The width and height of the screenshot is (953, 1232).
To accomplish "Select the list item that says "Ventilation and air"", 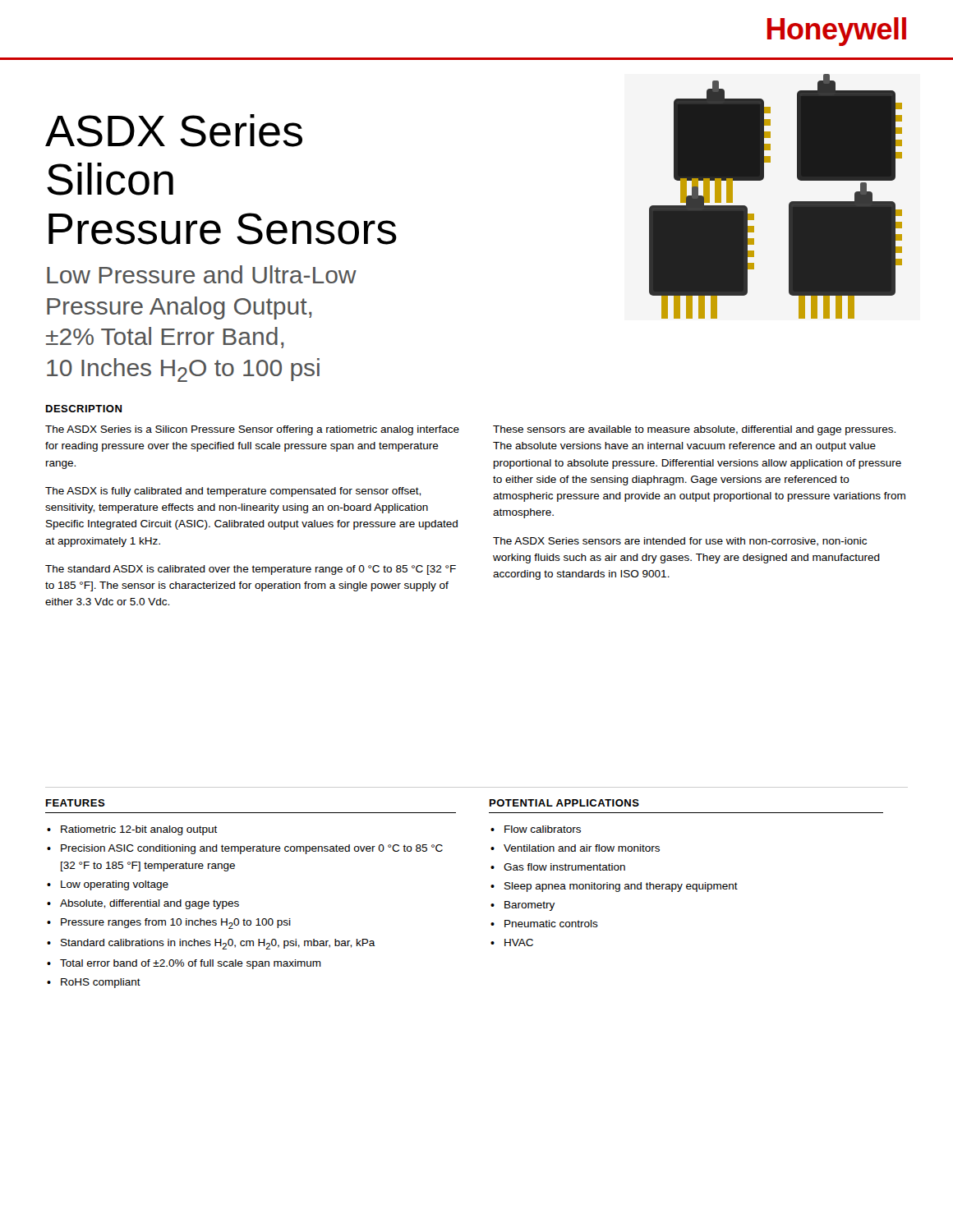I will 582,848.
